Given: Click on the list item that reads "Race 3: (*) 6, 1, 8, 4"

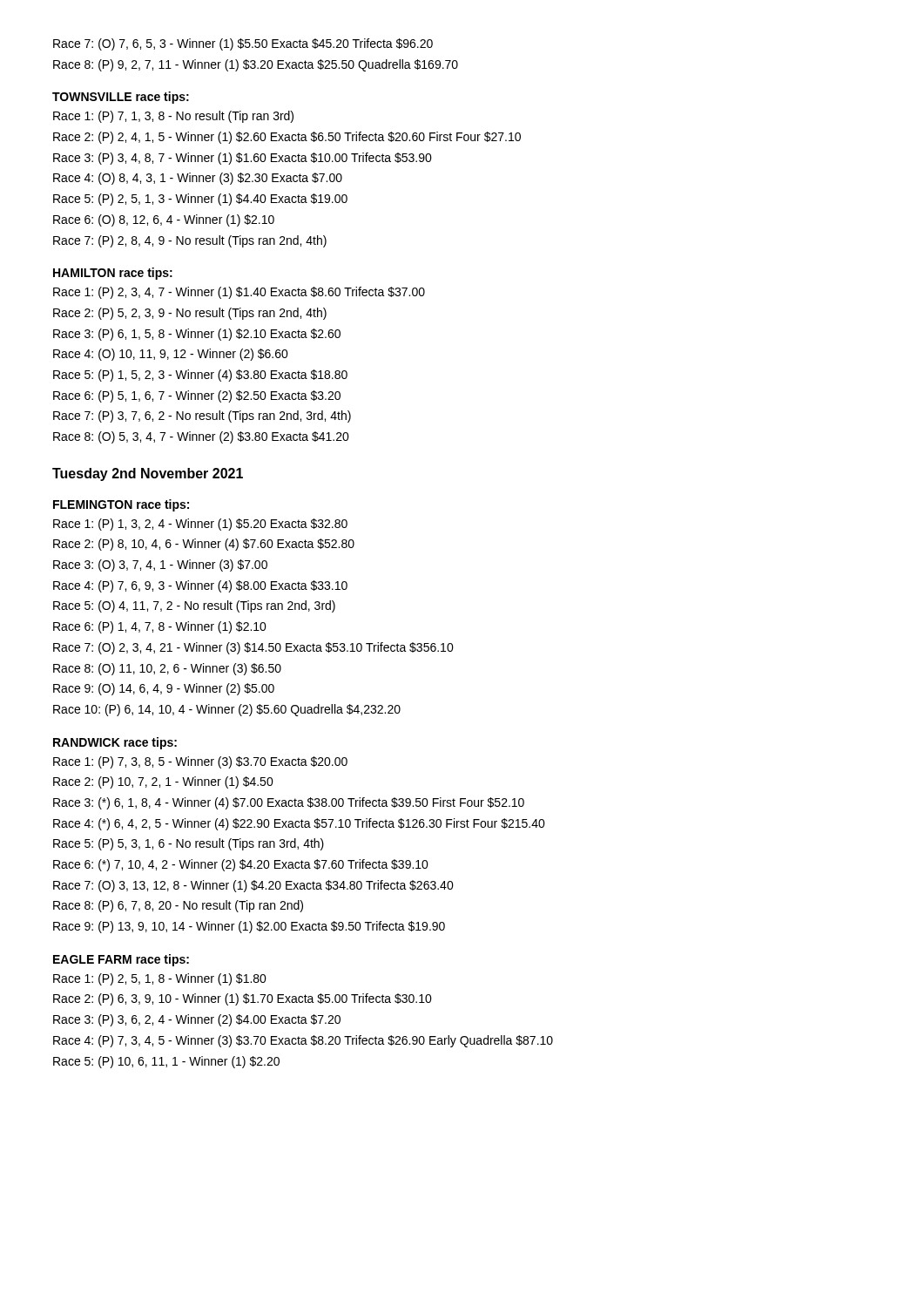Looking at the screenshot, I should pyautogui.click(x=288, y=802).
